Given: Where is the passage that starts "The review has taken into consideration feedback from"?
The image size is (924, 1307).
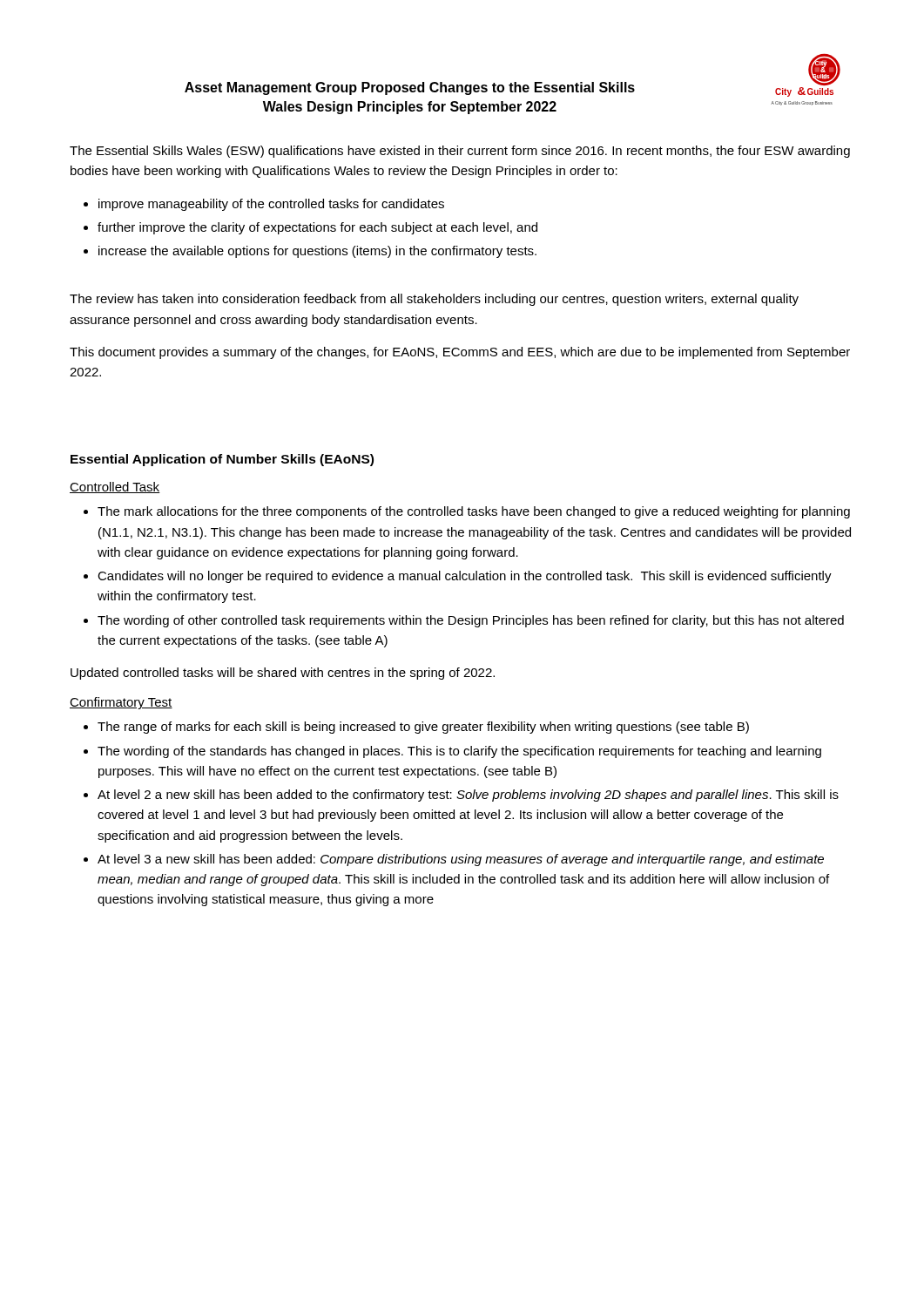Looking at the screenshot, I should pos(434,309).
